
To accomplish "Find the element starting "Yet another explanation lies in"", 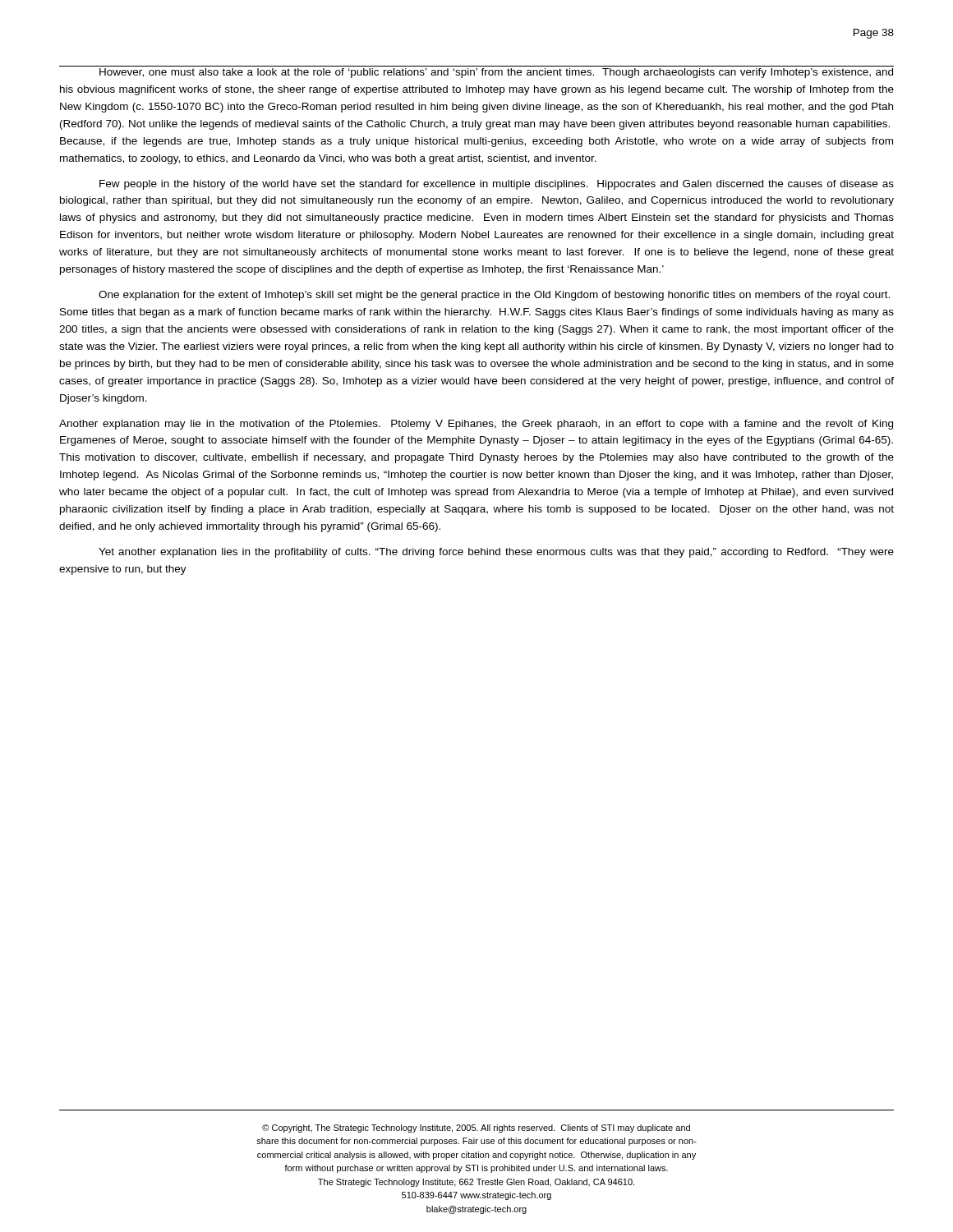I will (x=476, y=560).
